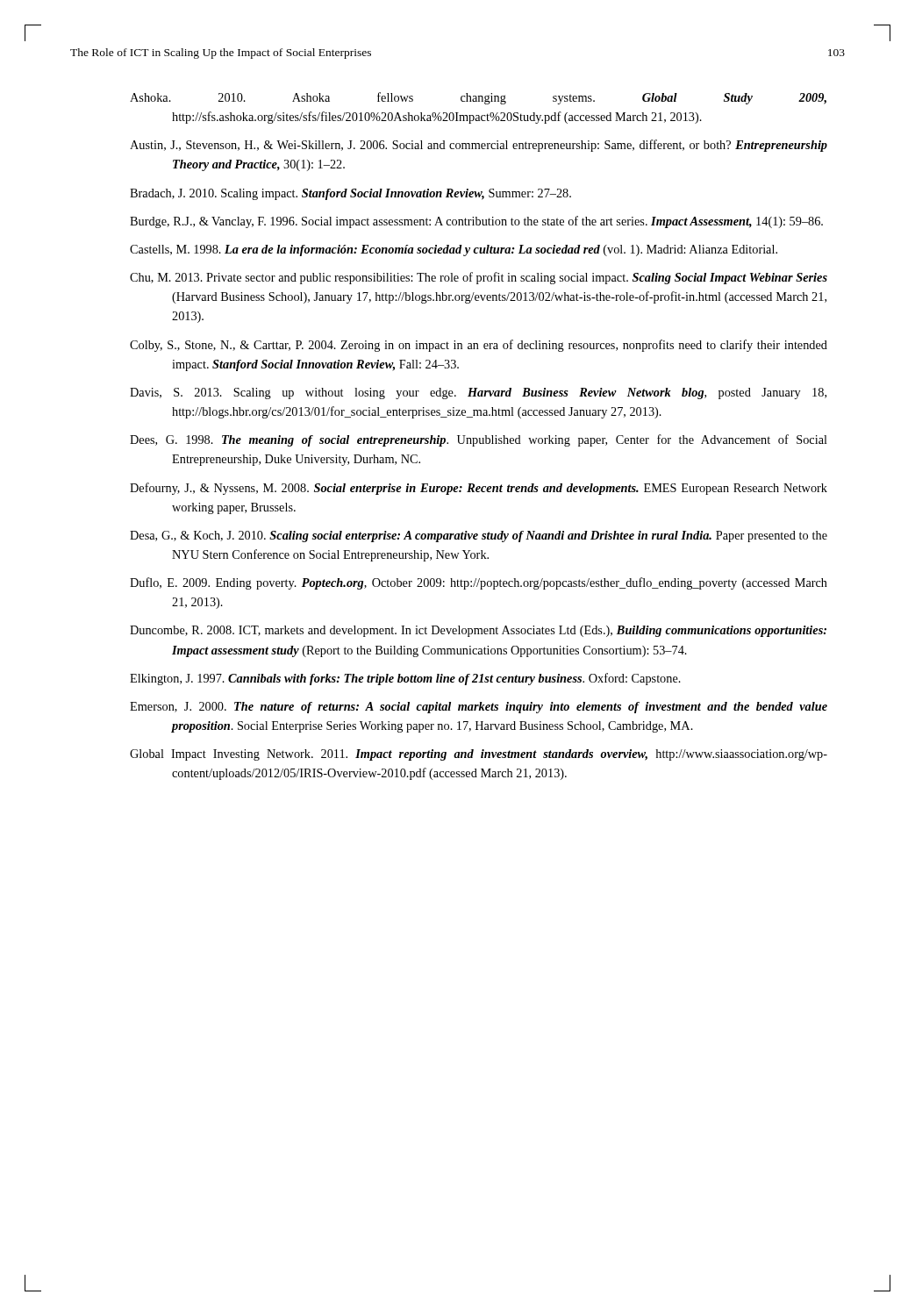Navigate to the text starting "Chu, M. 2013."
Viewport: 915px width, 1316px height.
tap(479, 297)
